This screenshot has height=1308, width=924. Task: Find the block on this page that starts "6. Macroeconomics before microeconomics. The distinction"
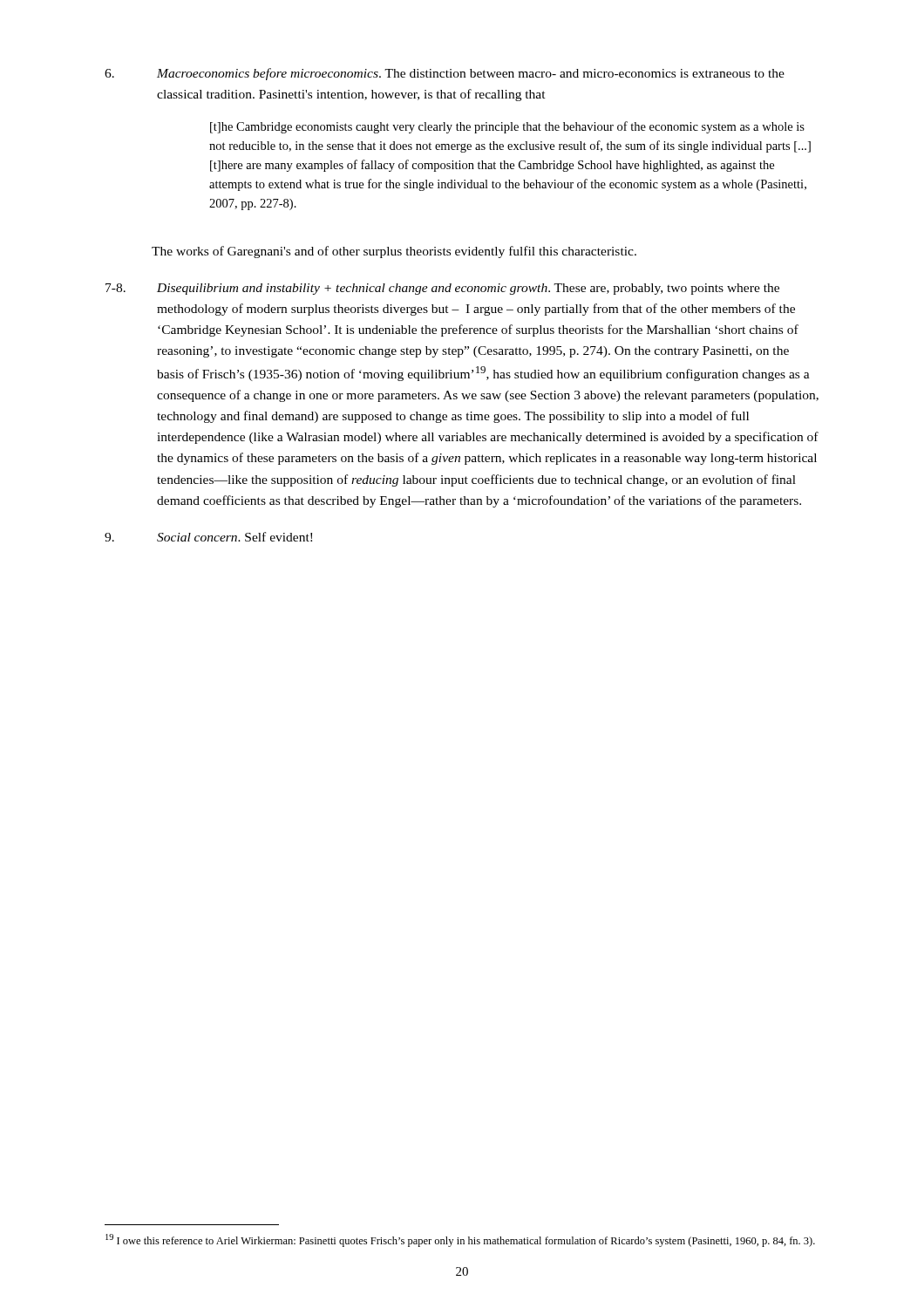click(x=462, y=144)
